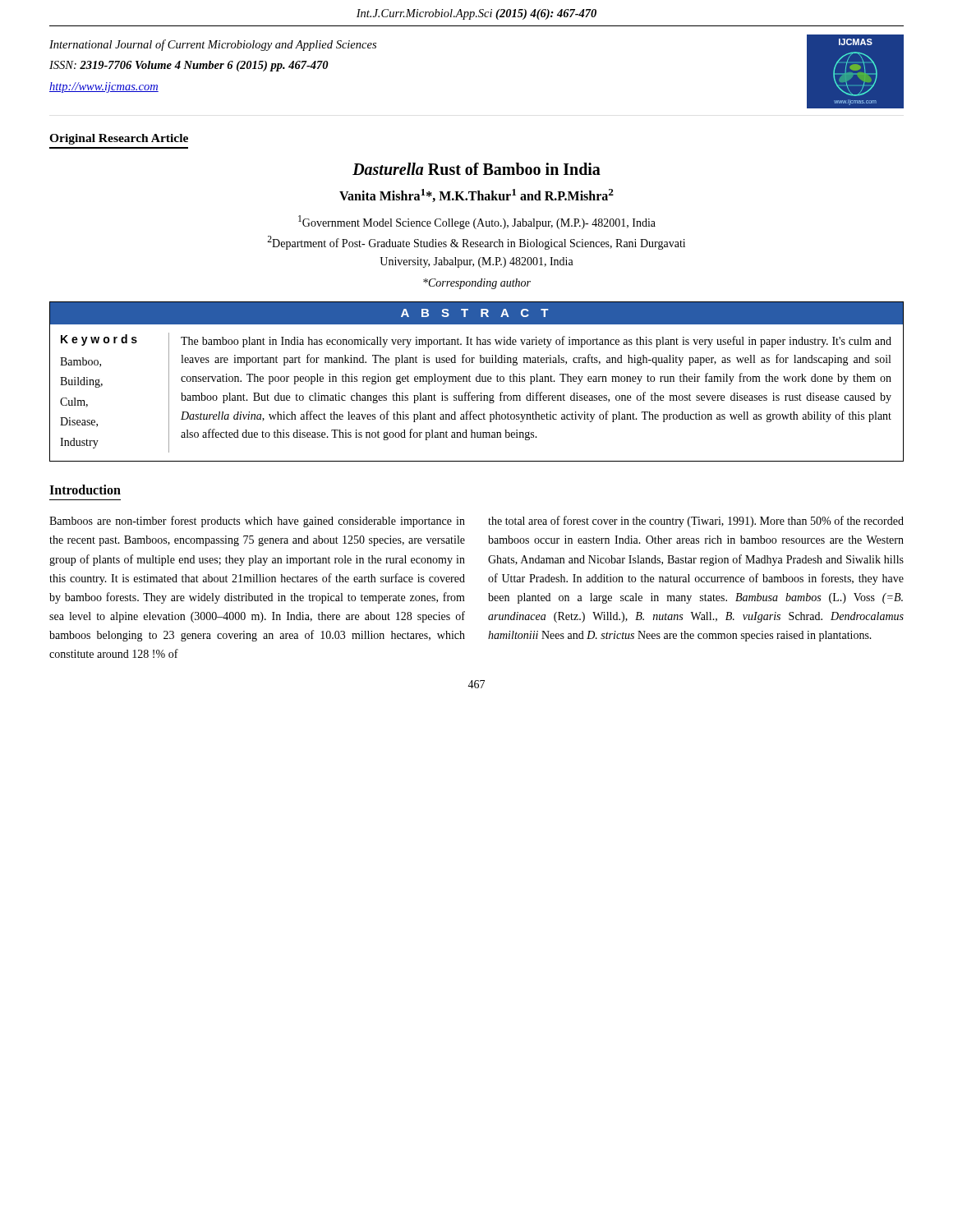The width and height of the screenshot is (953, 1232).
Task: Find "Original Research Article" on this page
Action: coord(119,140)
